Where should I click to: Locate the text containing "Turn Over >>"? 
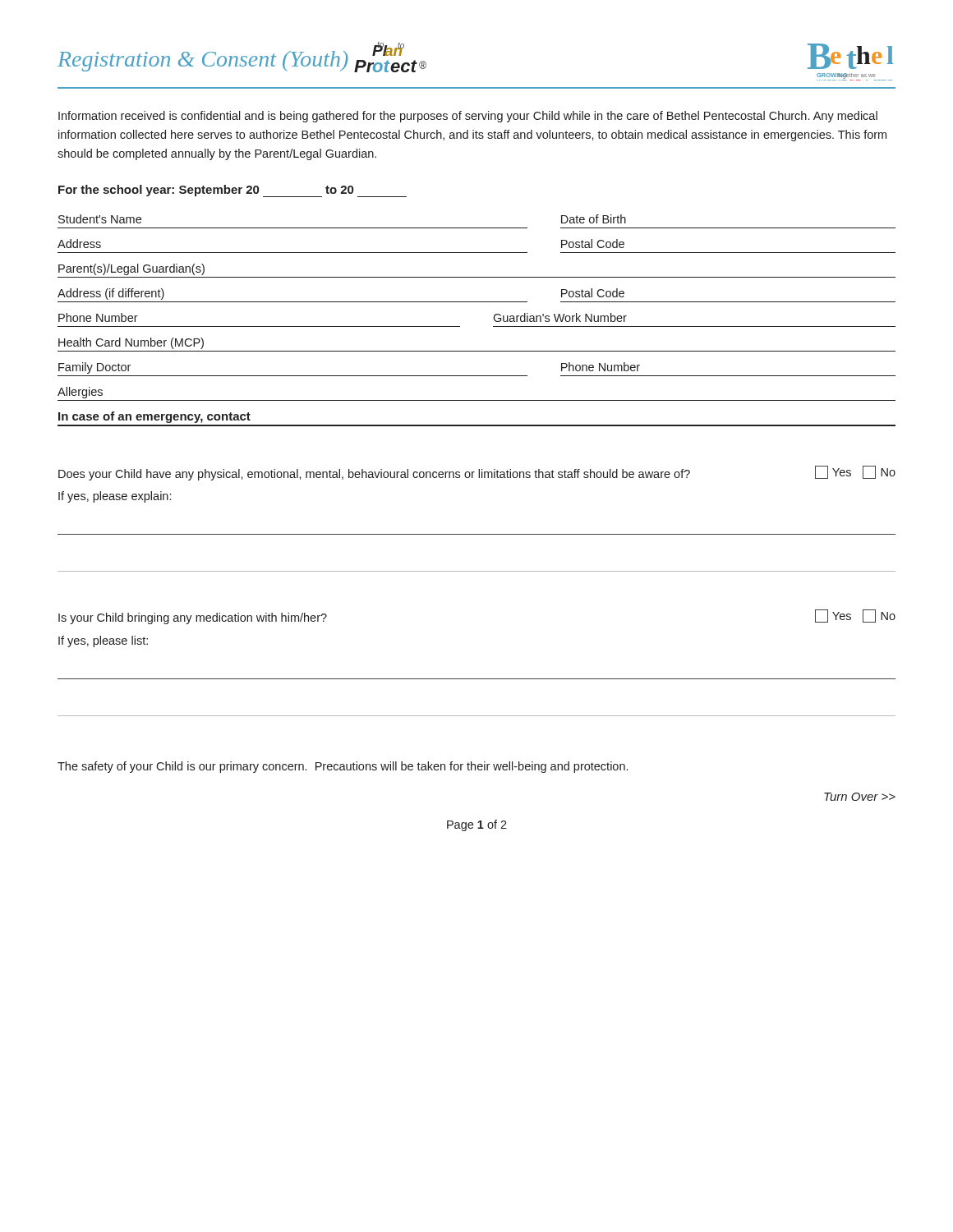click(x=859, y=796)
